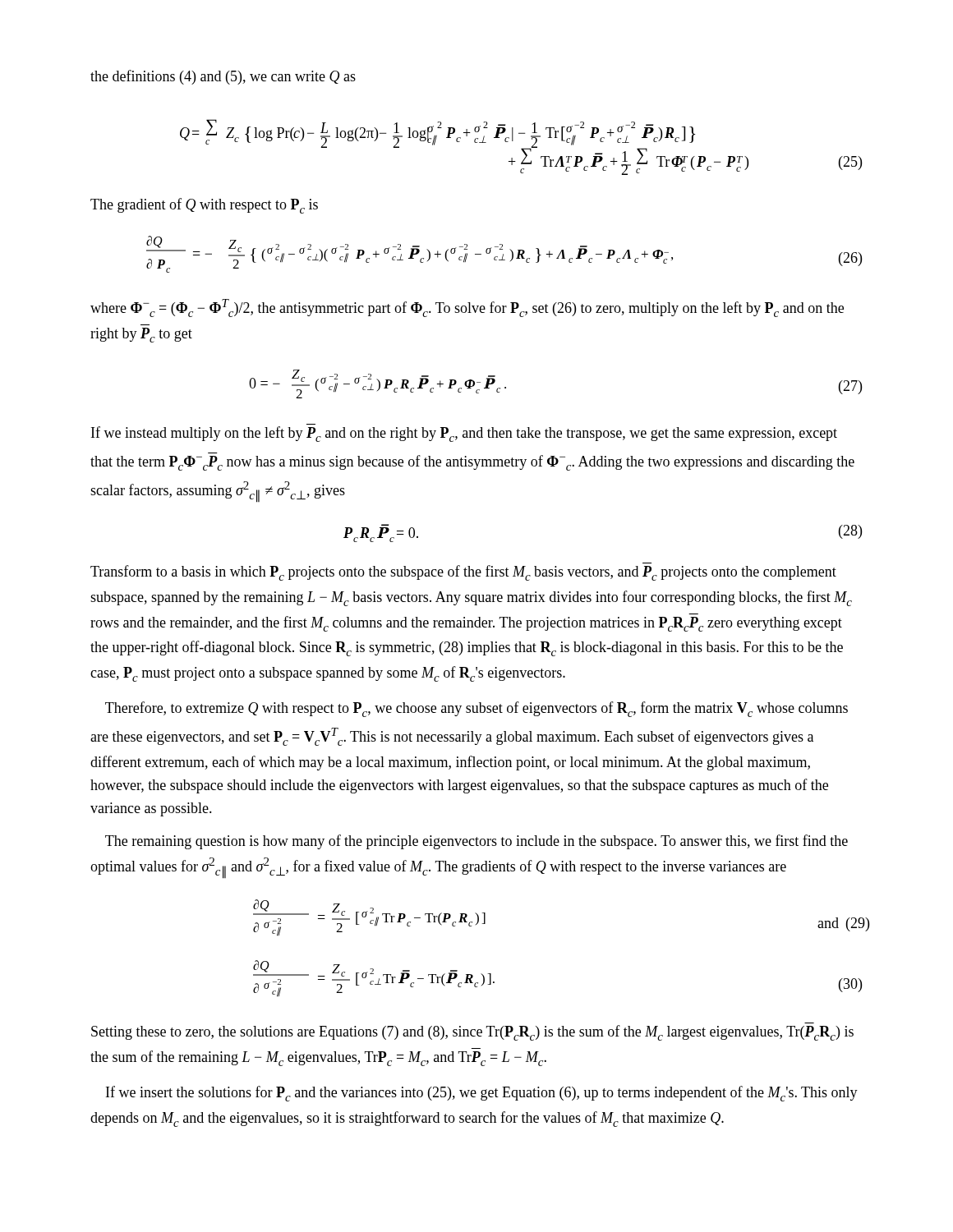Where is the passage that starts "Setting these to zero, the solutions are Equations"?
Screen dimensions: 1232x953
pos(472,1046)
